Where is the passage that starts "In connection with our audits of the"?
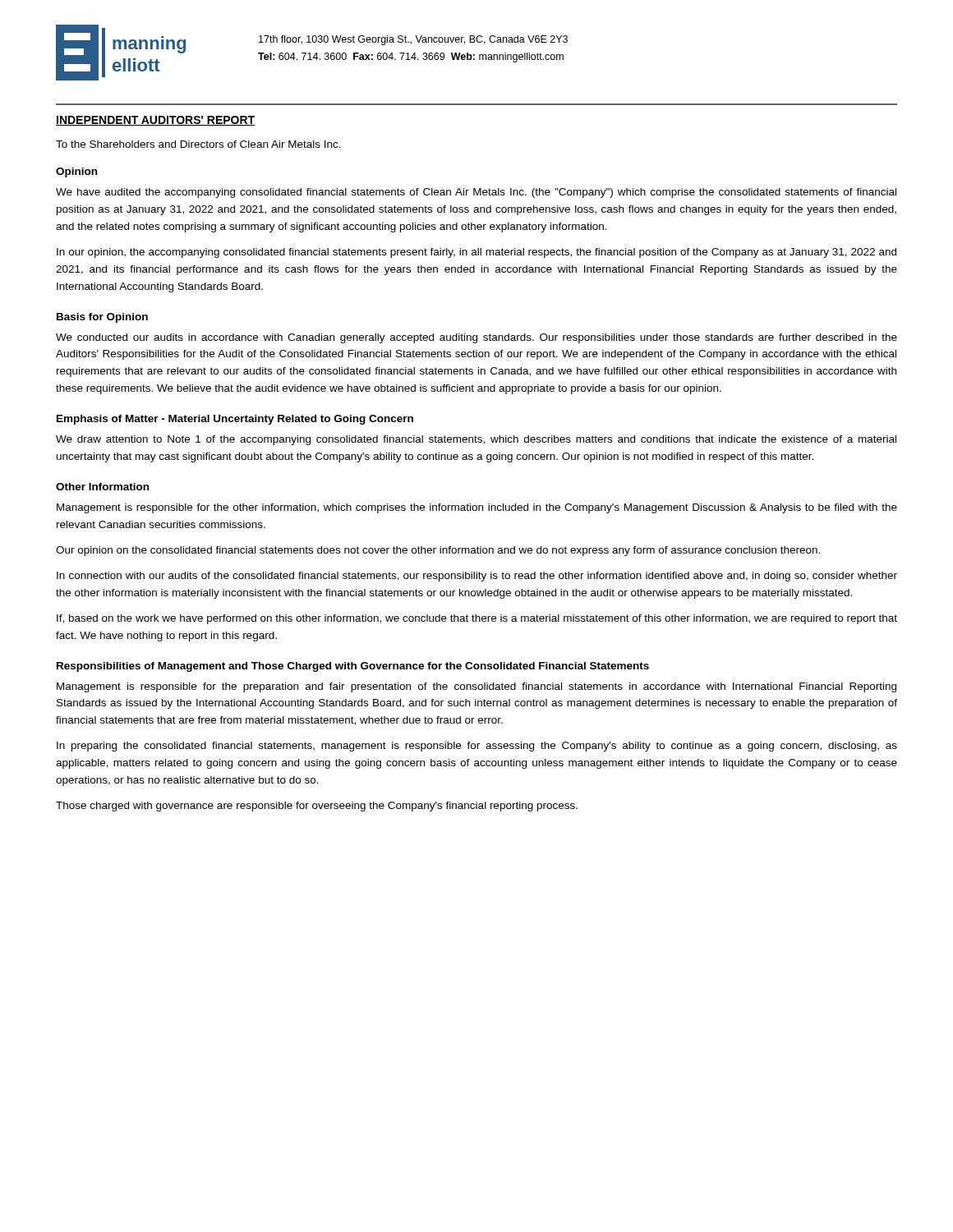 click(x=476, y=584)
